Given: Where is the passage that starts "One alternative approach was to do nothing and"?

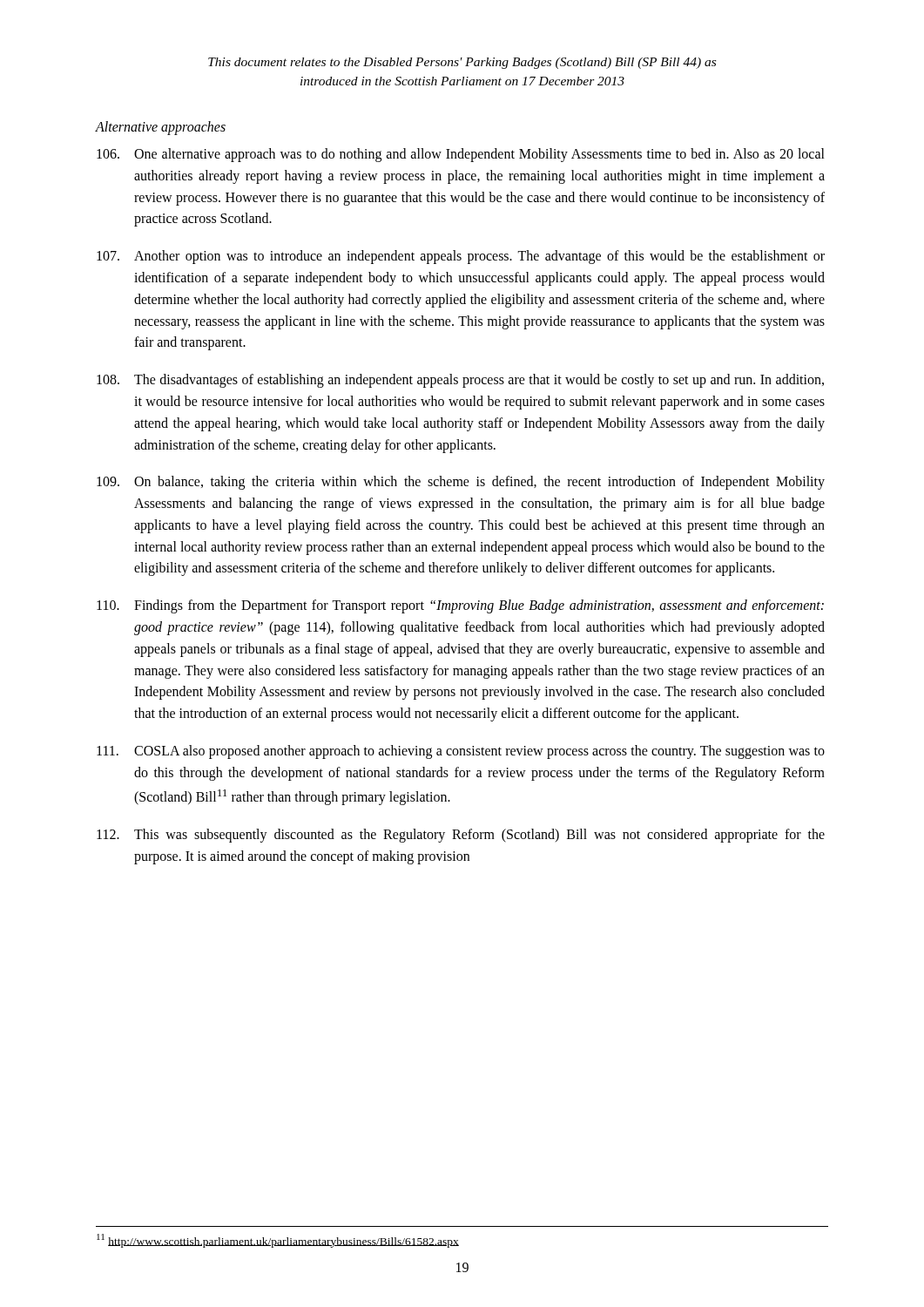Looking at the screenshot, I should [x=460, y=187].
